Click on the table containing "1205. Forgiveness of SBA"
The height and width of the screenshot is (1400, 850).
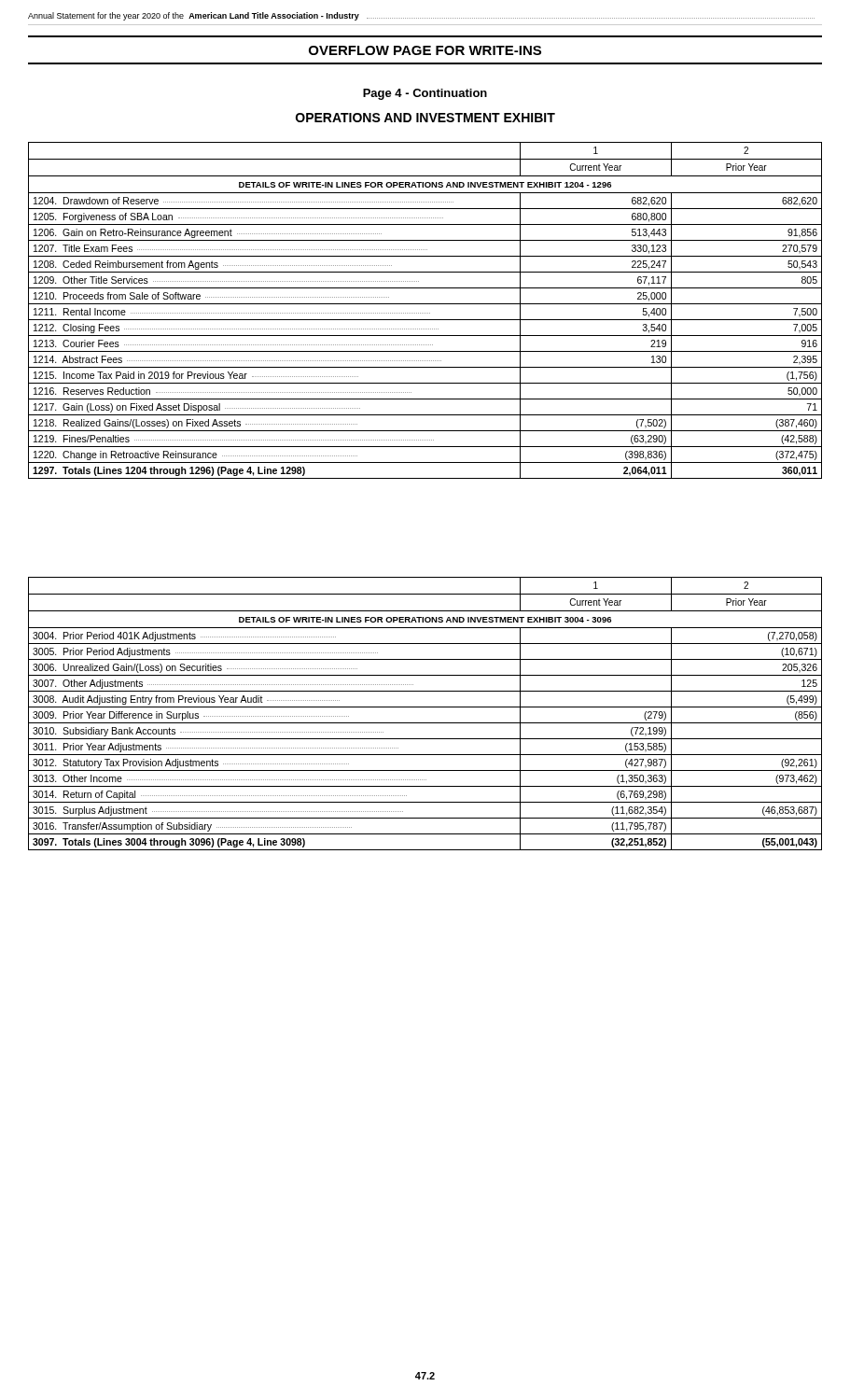tap(425, 310)
